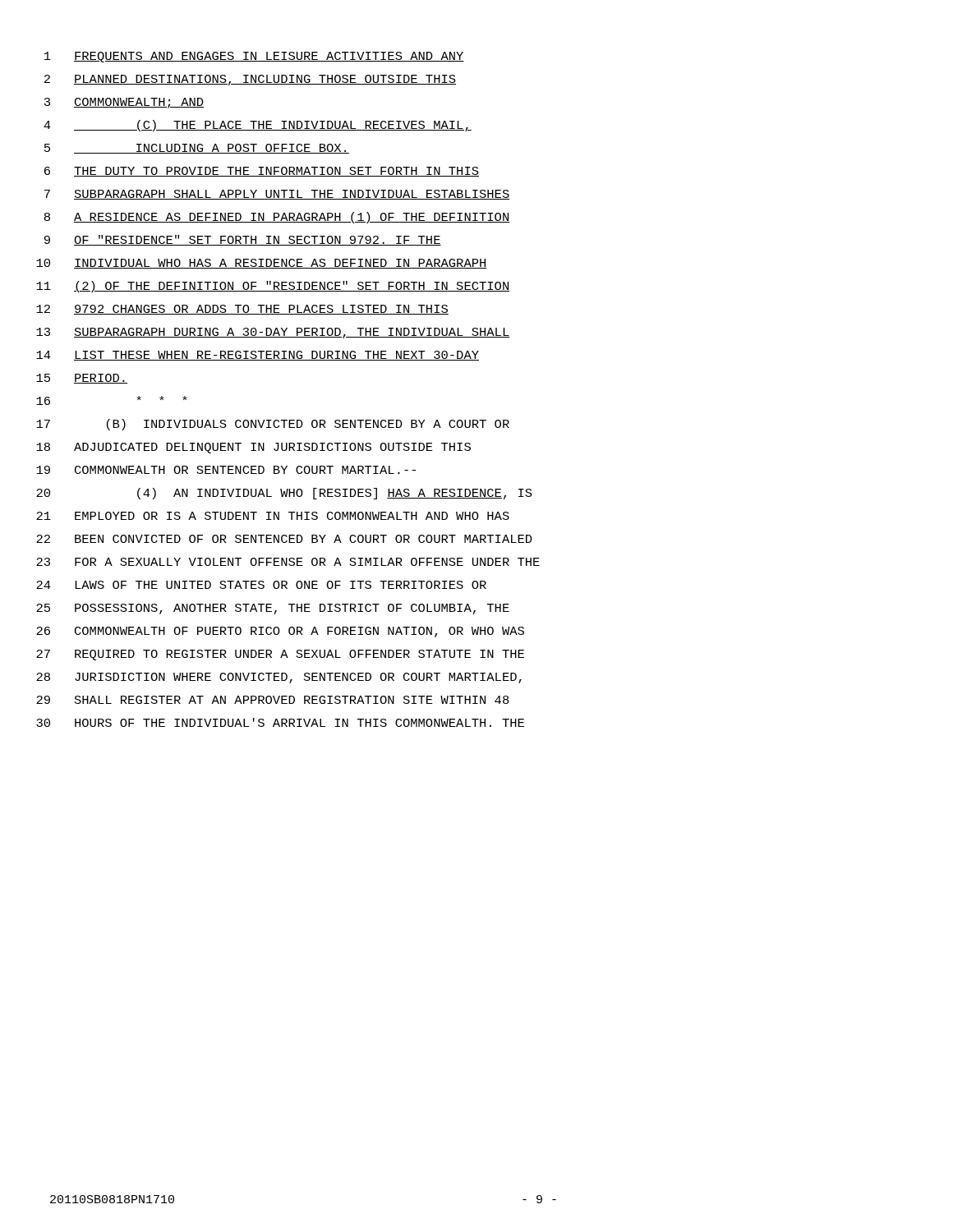
Task: Navigate to the text block starting "16 * * *"
Action: pyautogui.click(x=40, y=400)
